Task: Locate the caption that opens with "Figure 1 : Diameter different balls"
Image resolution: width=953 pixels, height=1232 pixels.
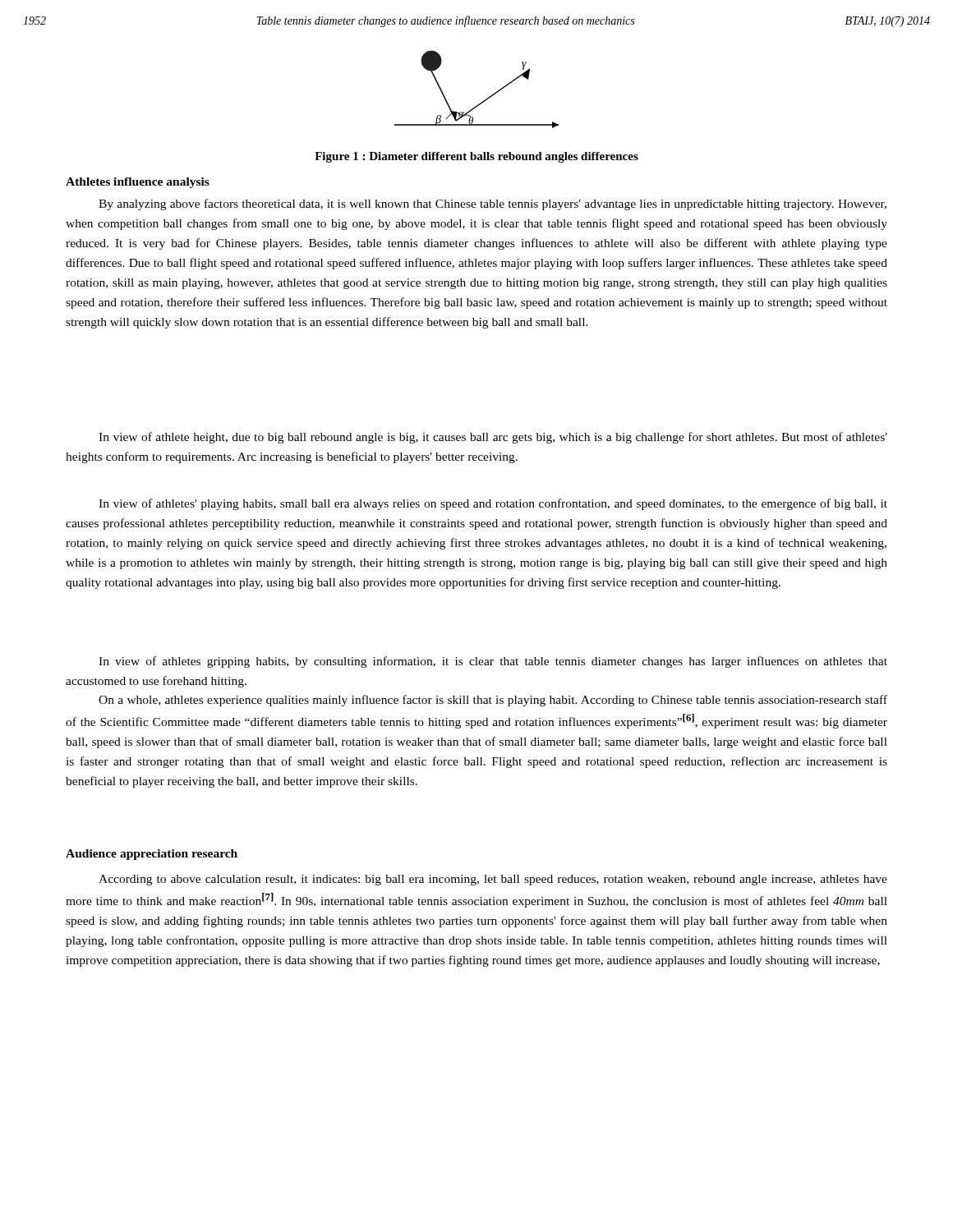Action: tap(476, 156)
